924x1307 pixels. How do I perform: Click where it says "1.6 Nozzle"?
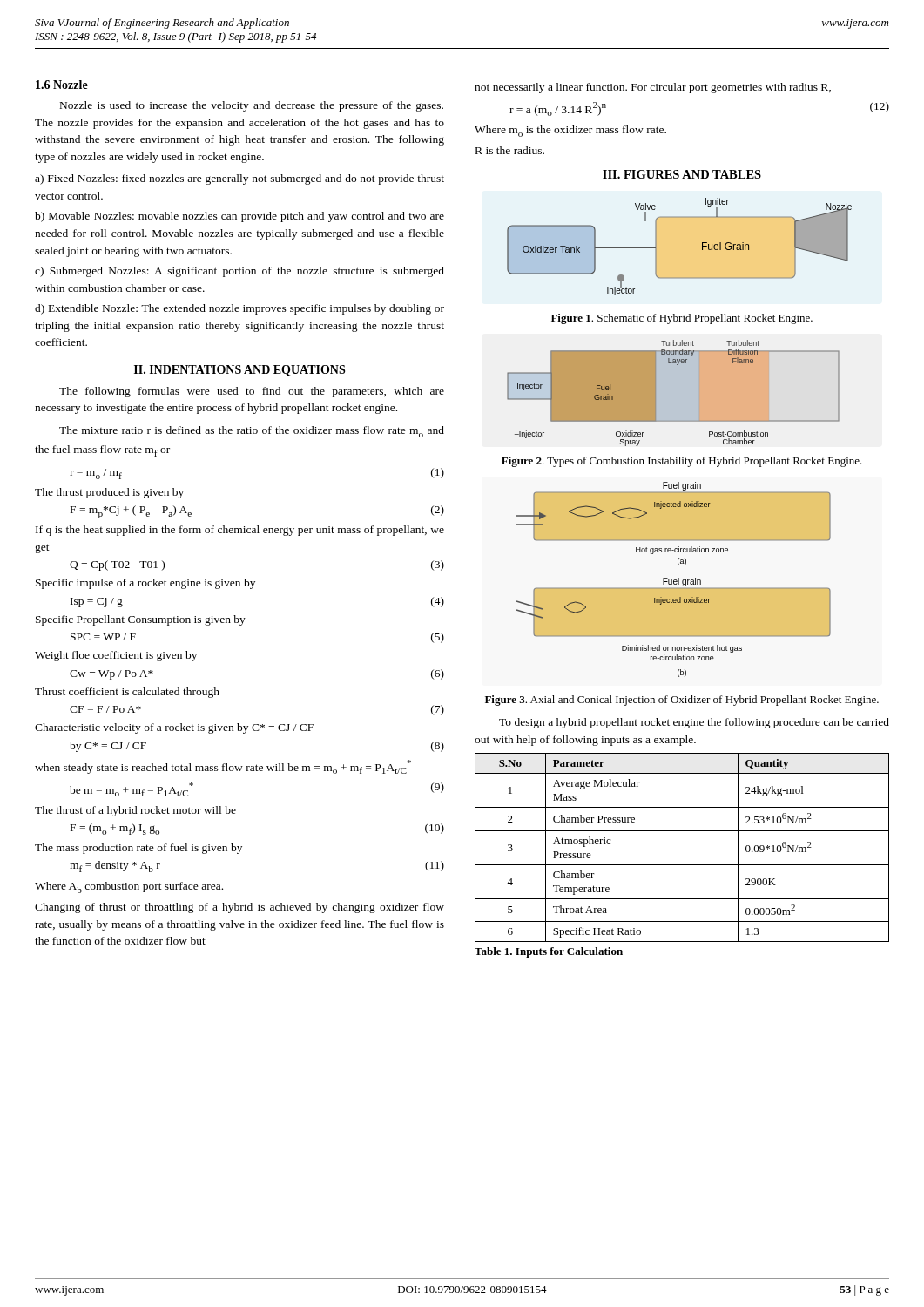click(x=61, y=85)
